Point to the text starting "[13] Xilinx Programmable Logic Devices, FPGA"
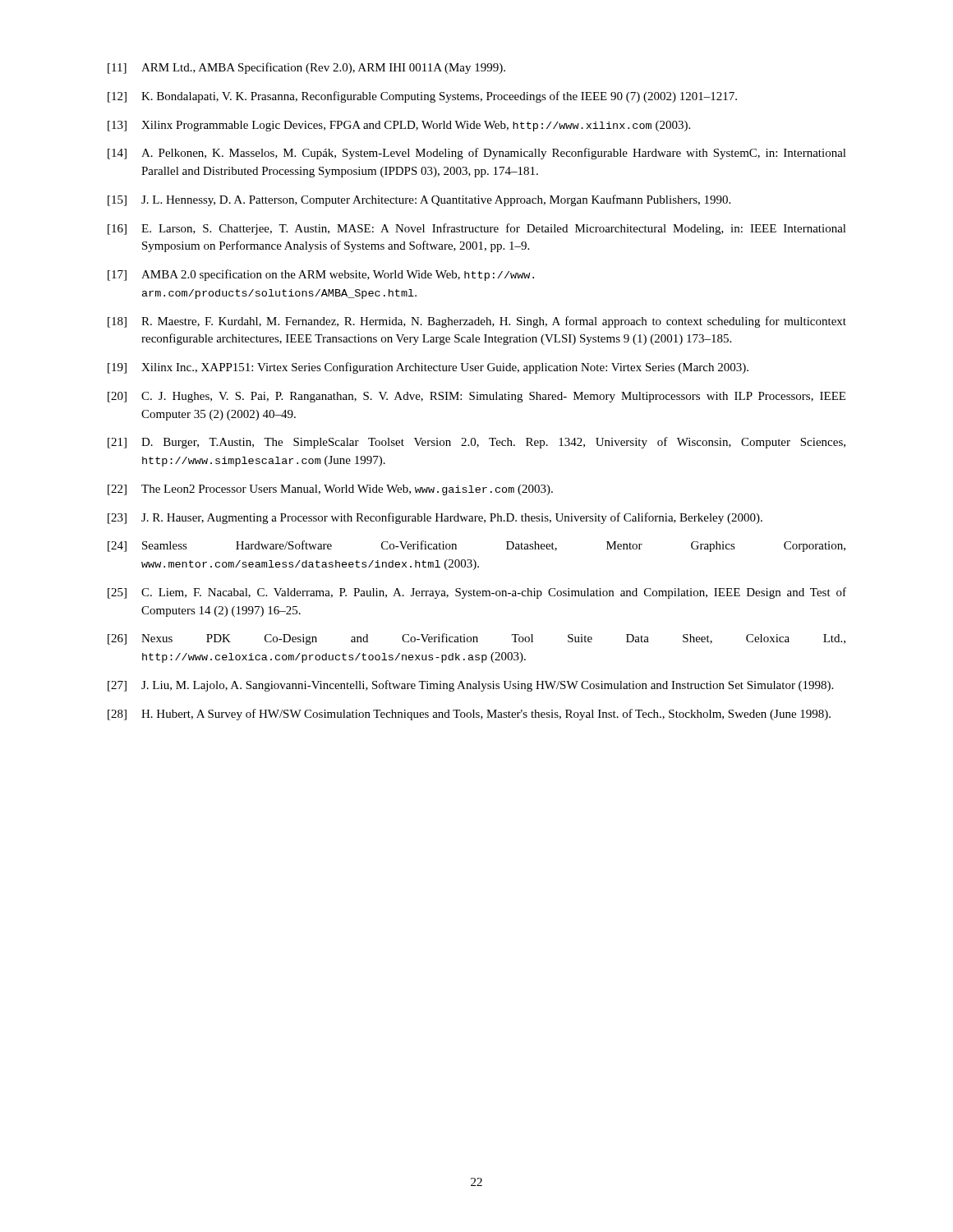Image resolution: width=953 pixels, height=1232 pixels. coord(476,125)
